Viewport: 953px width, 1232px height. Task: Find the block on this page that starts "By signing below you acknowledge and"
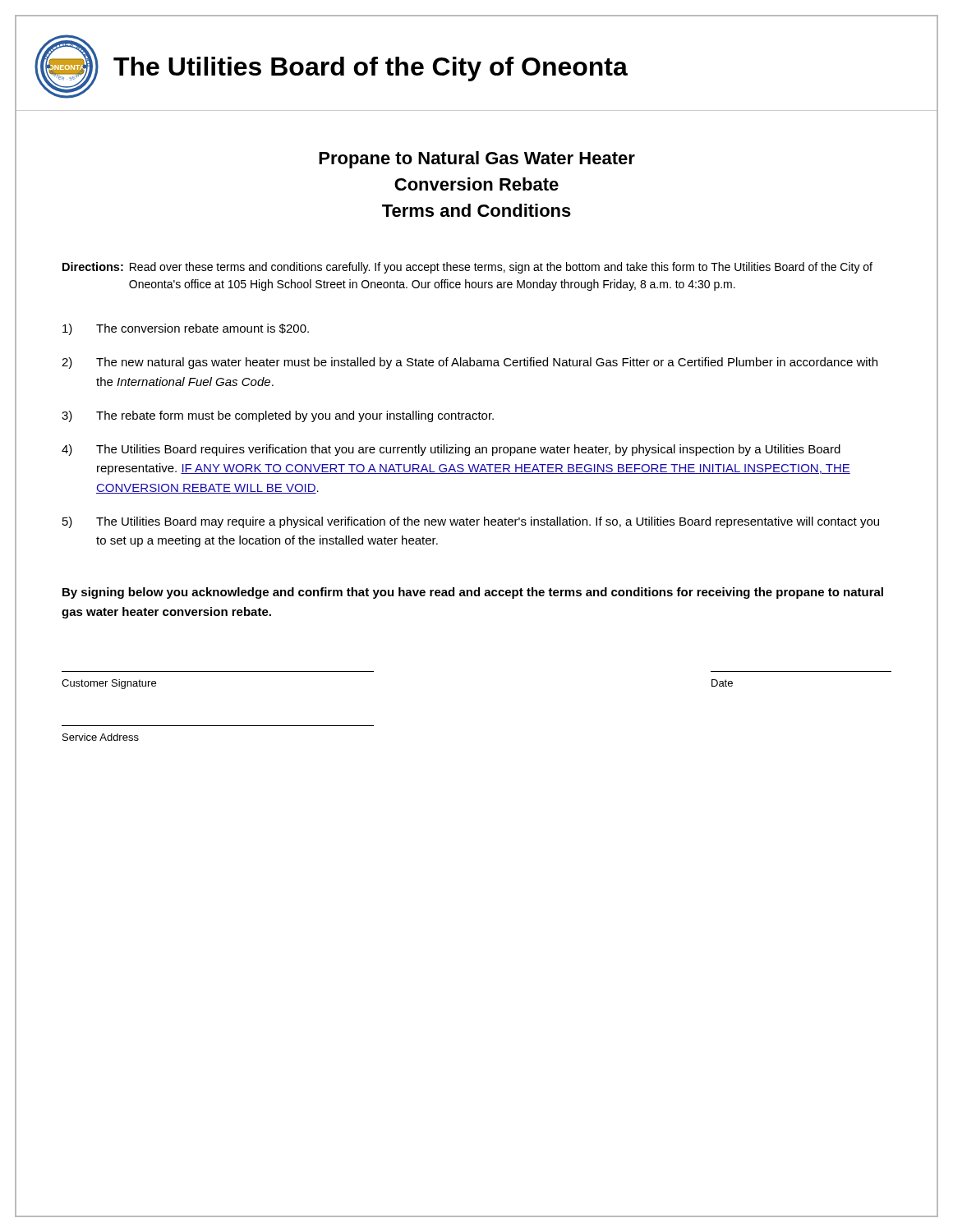[x=473, y=602]
